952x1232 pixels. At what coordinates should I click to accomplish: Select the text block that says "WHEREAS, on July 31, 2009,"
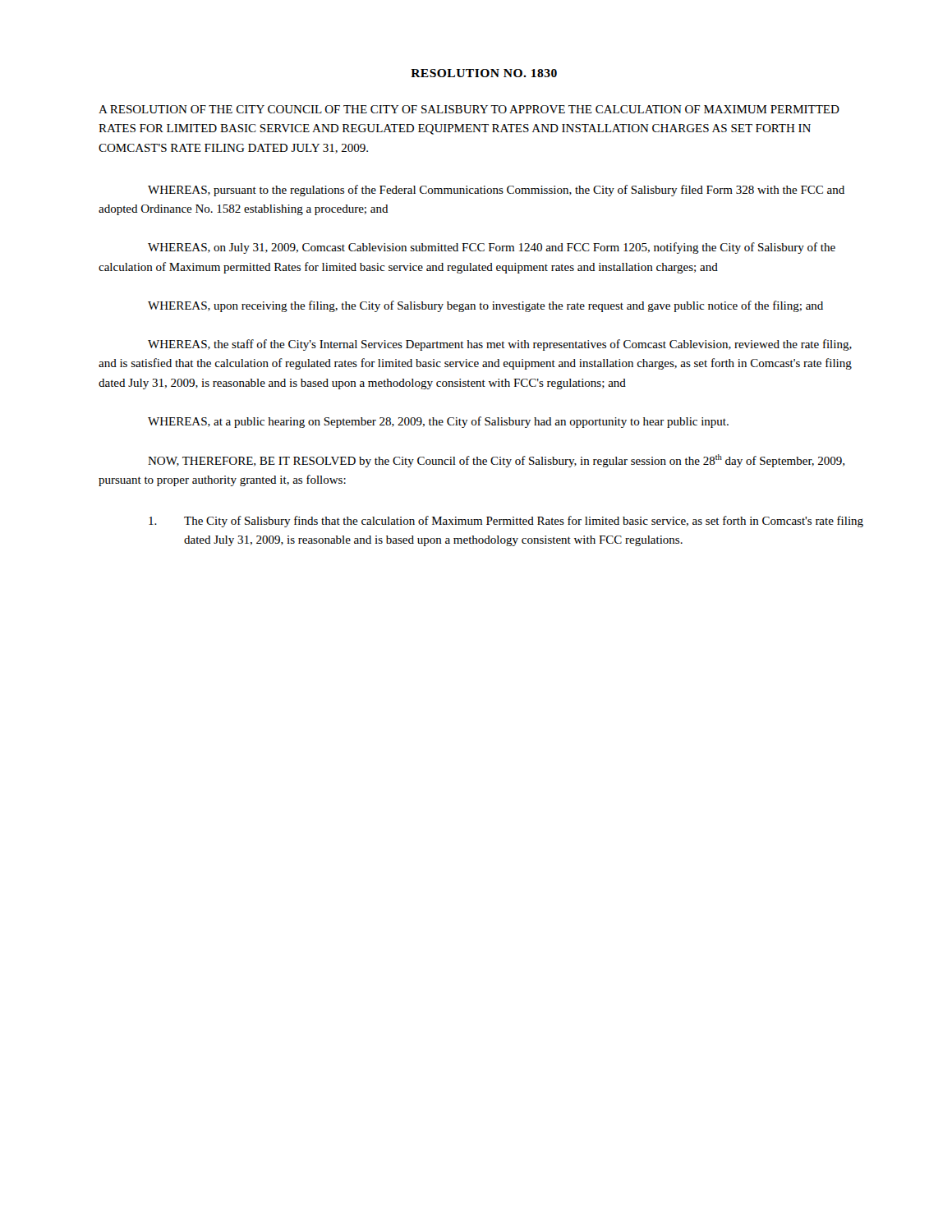point(467,257)
